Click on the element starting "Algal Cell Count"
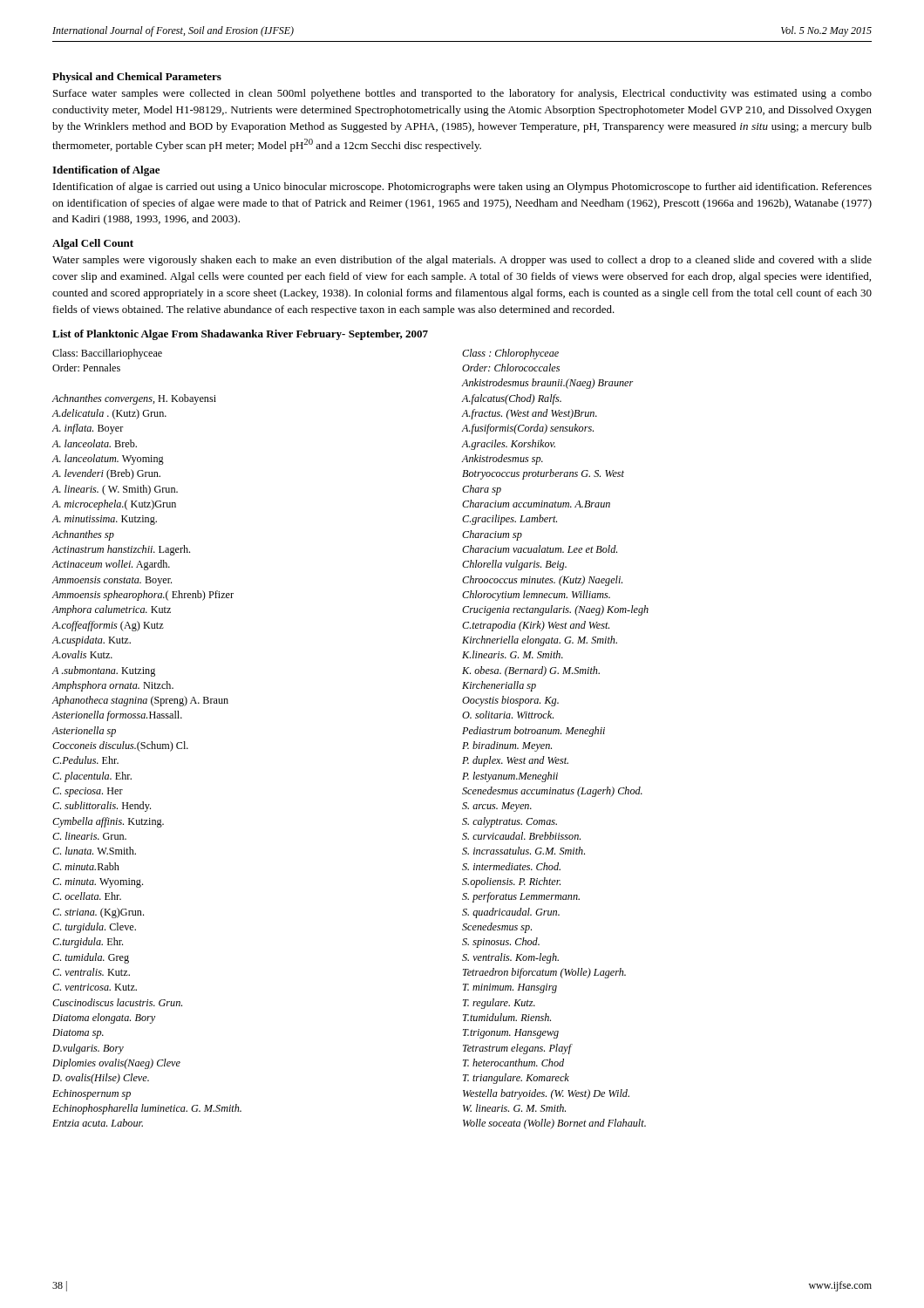 (x=93, y=243)
